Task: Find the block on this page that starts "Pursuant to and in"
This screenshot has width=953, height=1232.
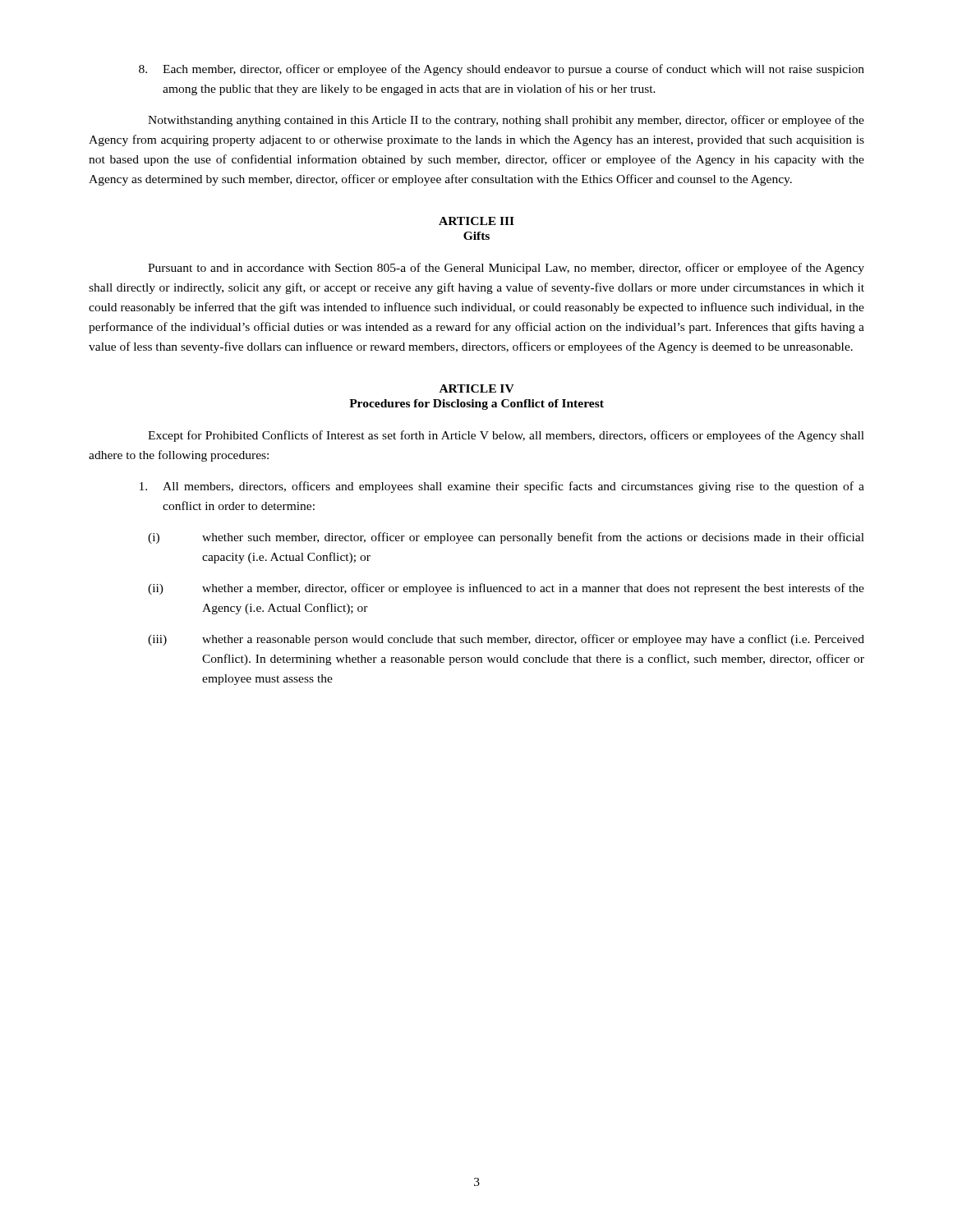Action: point(476,307)
